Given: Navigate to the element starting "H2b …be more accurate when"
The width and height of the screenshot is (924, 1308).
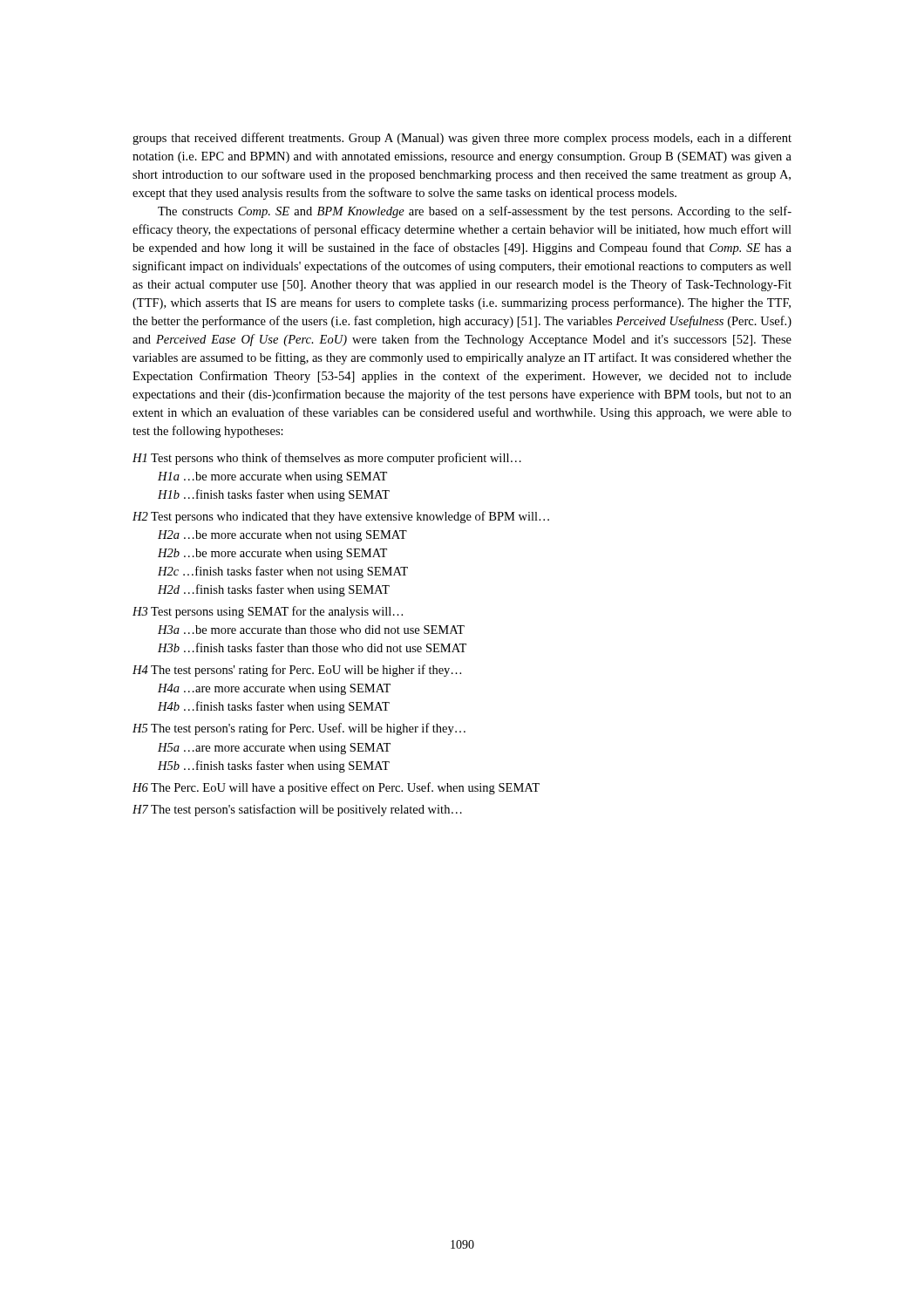Looking at the screenshot, I should tap(273, 553).
